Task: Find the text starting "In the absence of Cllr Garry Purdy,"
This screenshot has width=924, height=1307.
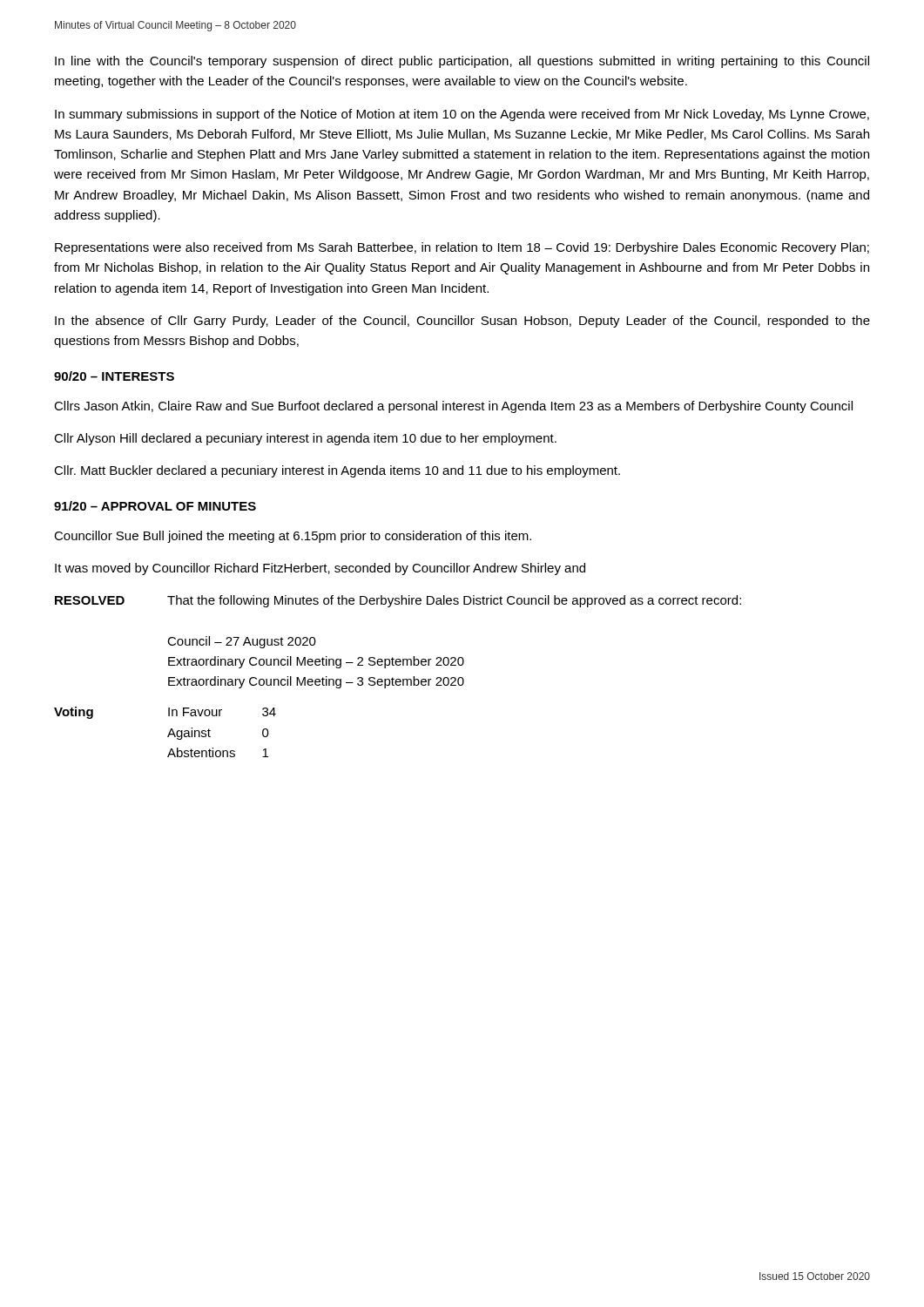Action: 462,330
